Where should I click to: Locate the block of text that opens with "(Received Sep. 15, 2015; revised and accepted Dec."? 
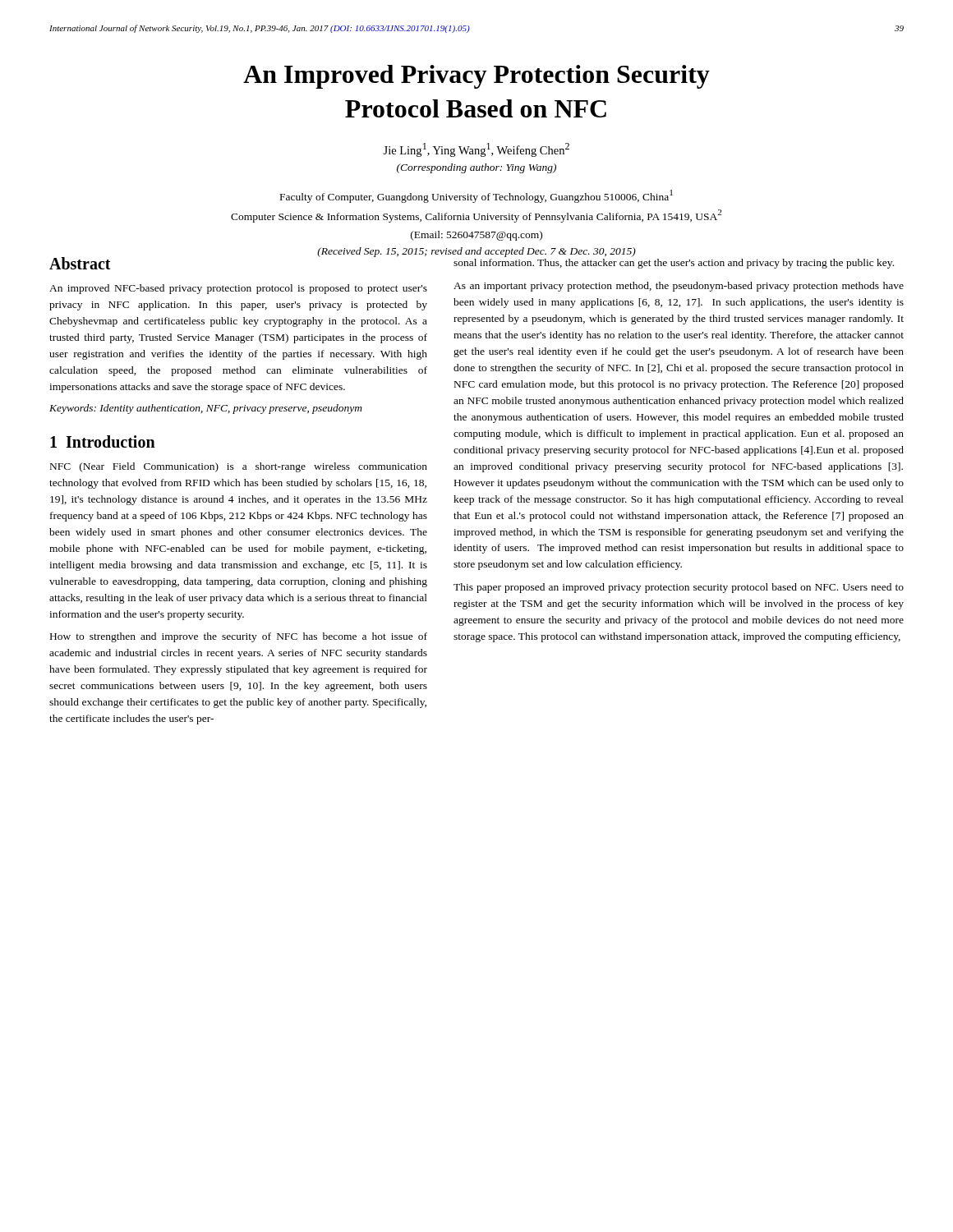click(x=476, y=250)
